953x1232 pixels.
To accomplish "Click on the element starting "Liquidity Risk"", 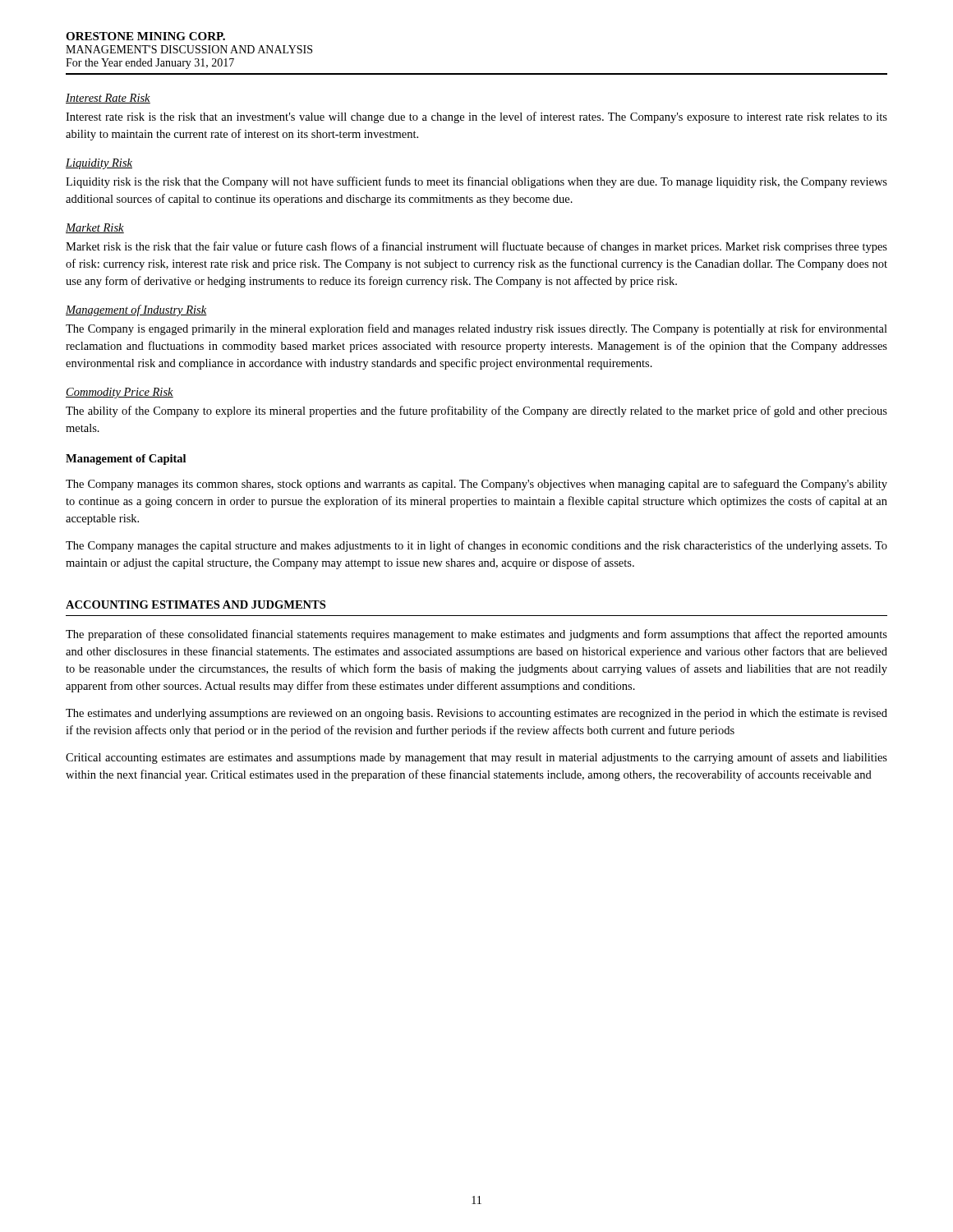I will tap(99, 164).
